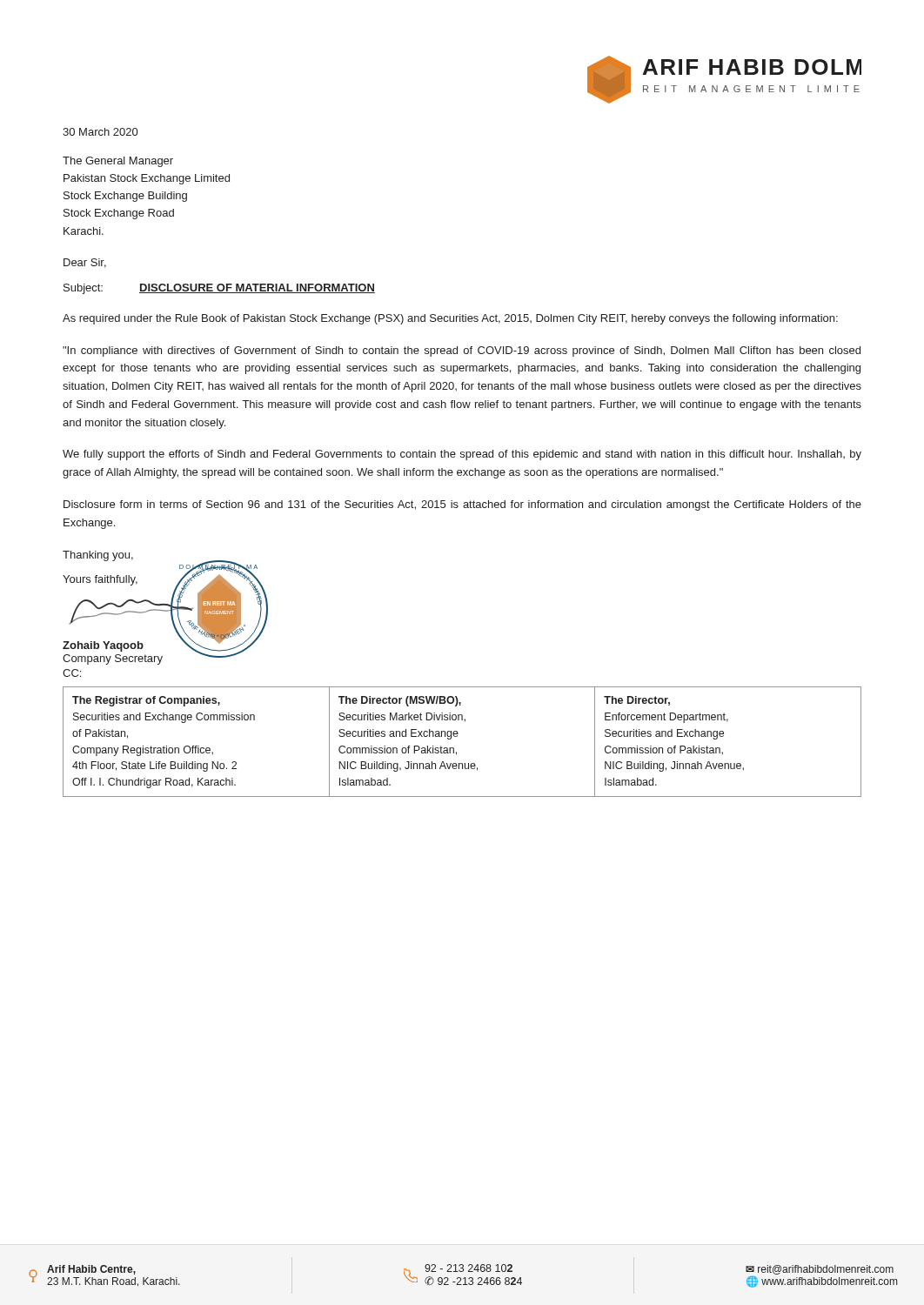Point to the block beginning ""In compliance with directives of Government of Sindh"
924x1305 pixels.
(462, 386)
